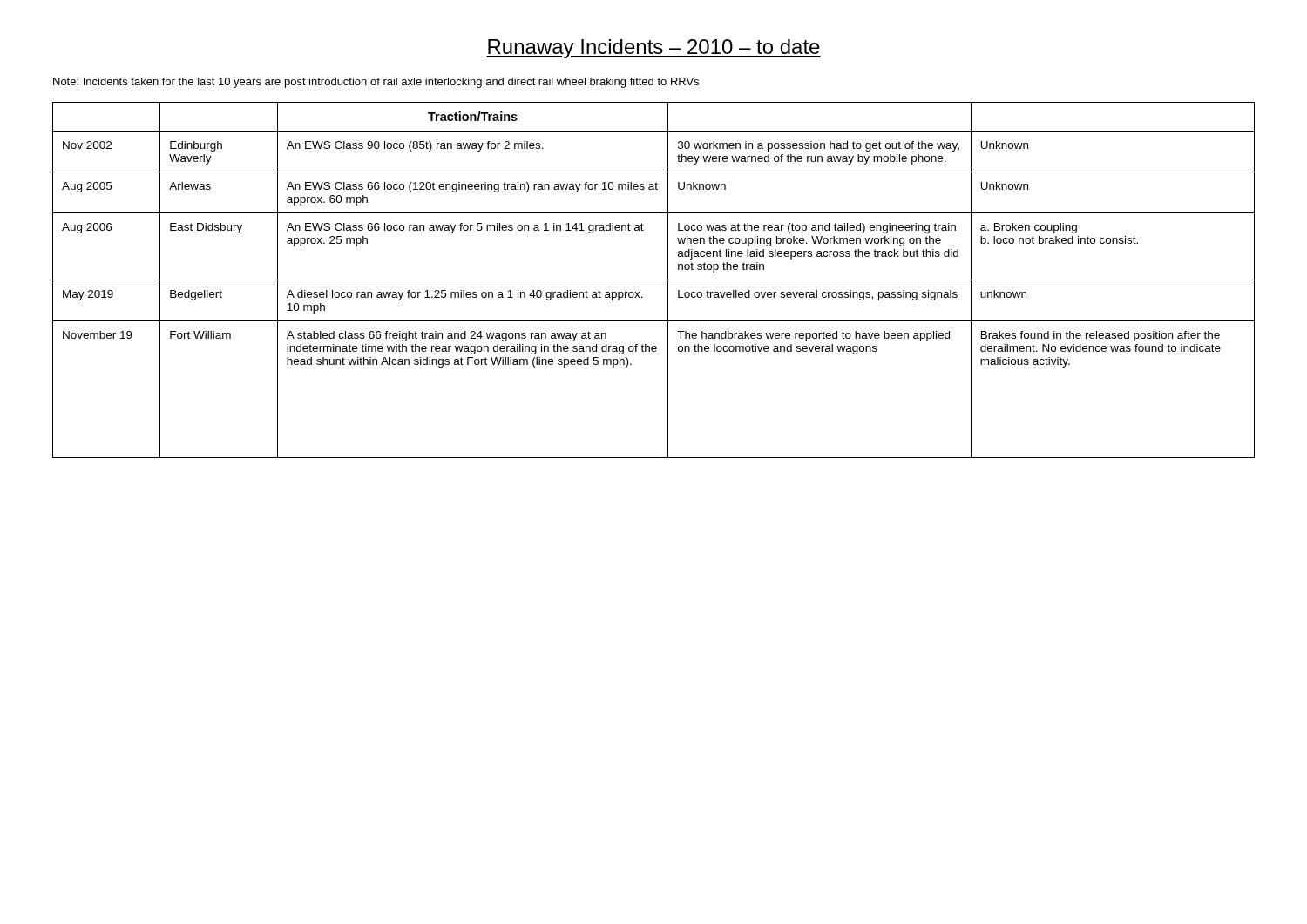Viewport: 1307px width, 924px height.
Task: Click on the table containing "A stabled class 66 freight"
Action: point(654,280)
